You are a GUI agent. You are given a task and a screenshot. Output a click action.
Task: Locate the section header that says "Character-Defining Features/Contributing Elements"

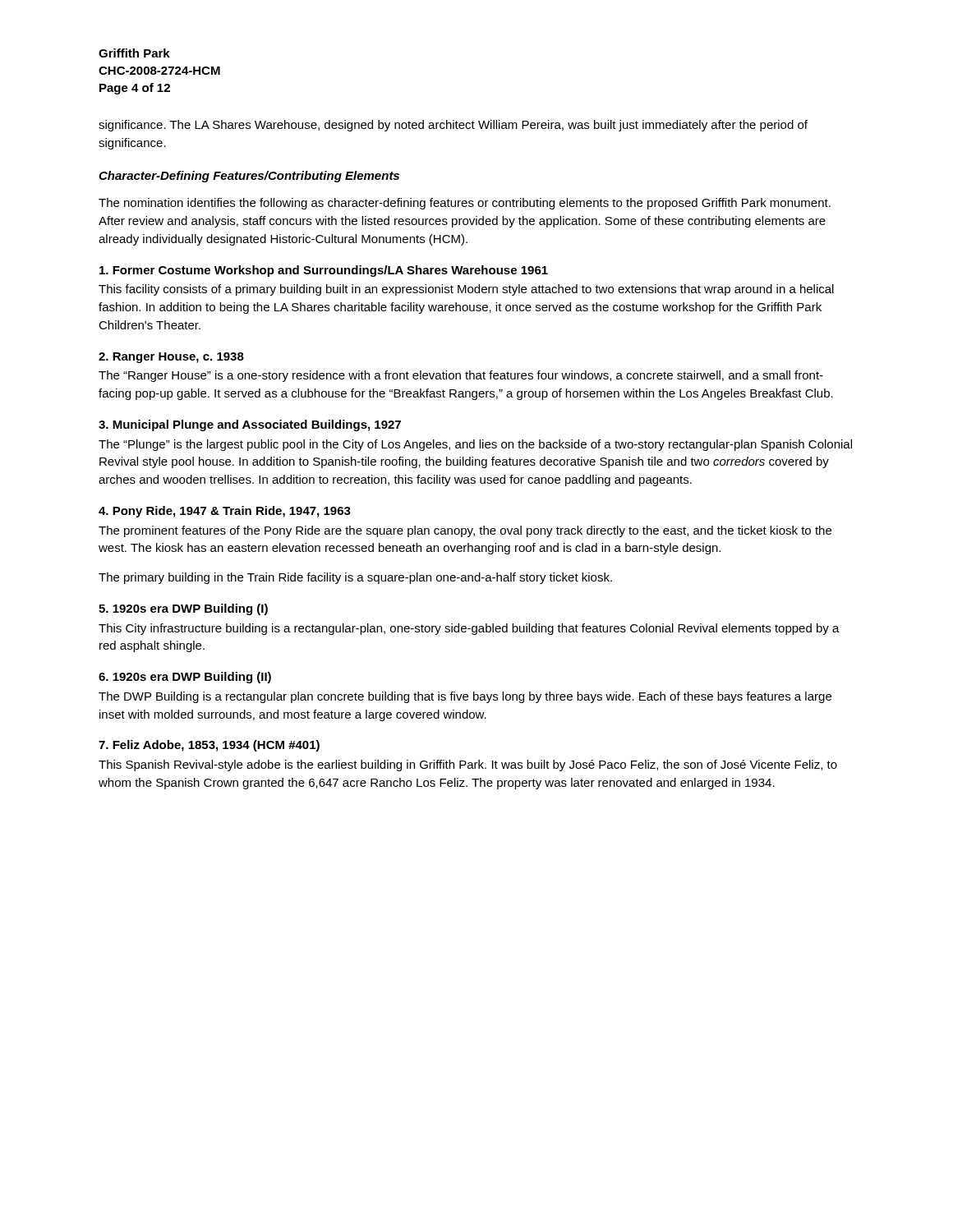click(249, 175)
